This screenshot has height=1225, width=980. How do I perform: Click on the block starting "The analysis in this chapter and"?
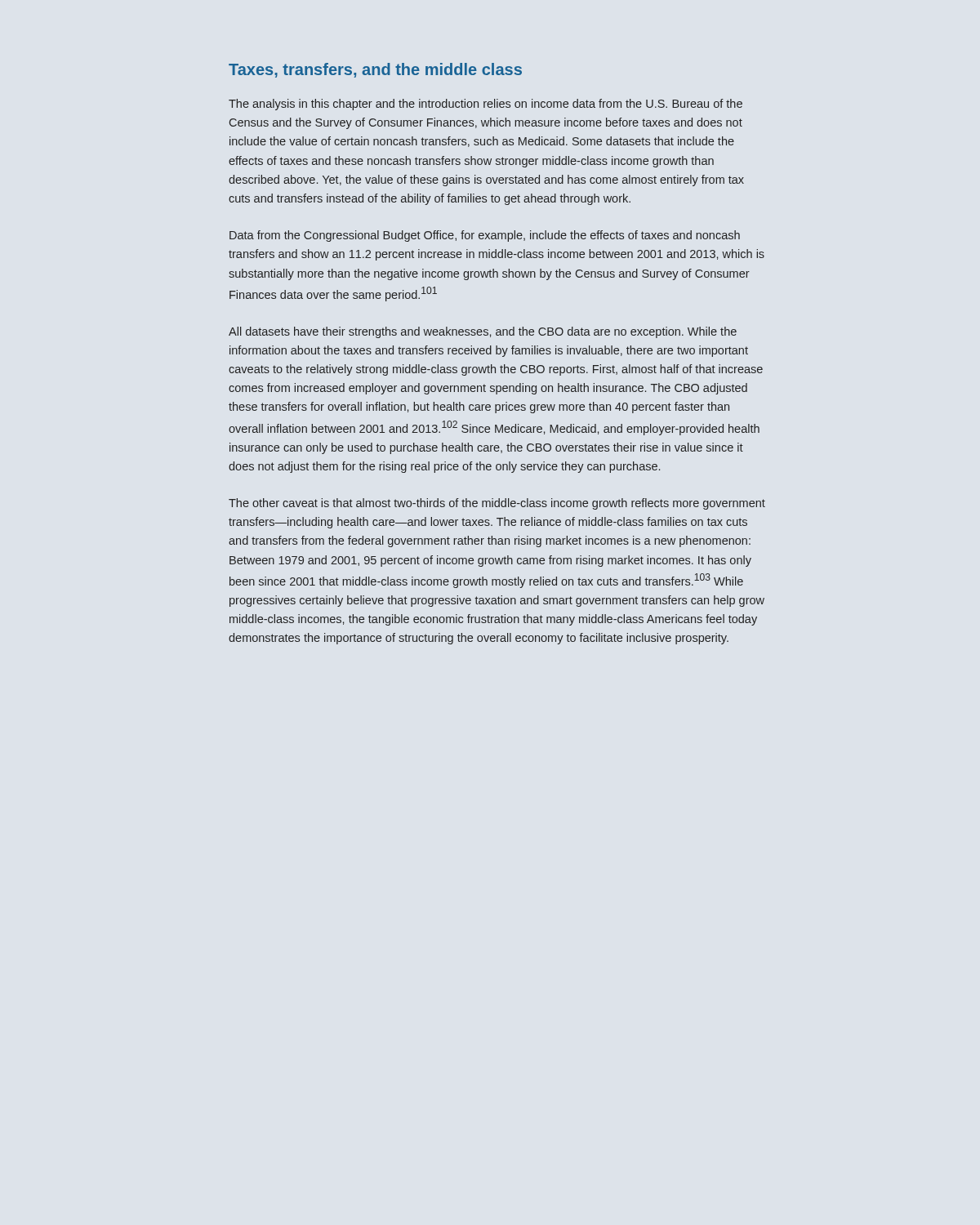(x=486, y=151)
